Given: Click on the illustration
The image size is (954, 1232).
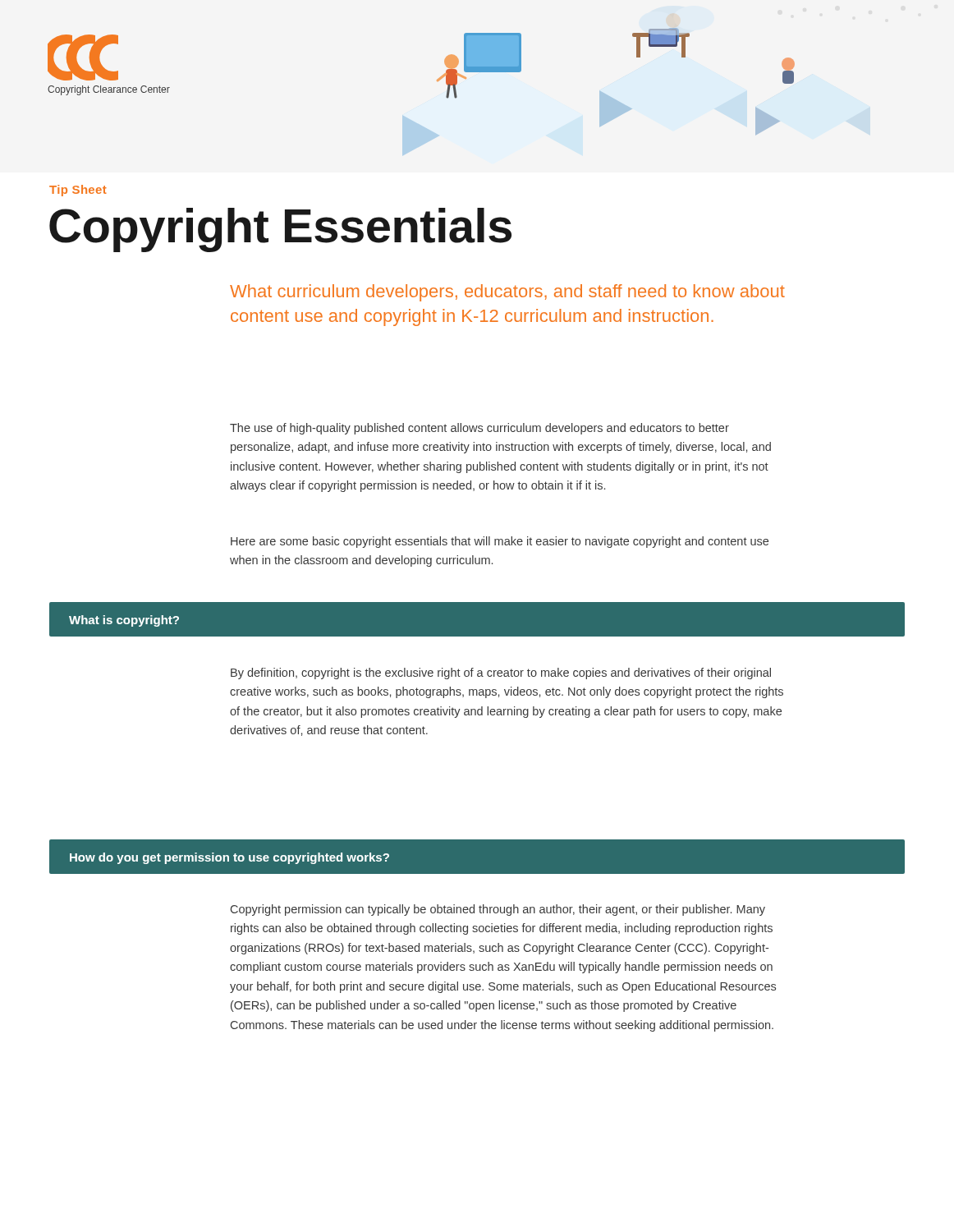Looking at the screenshot, I should (477, 86).
